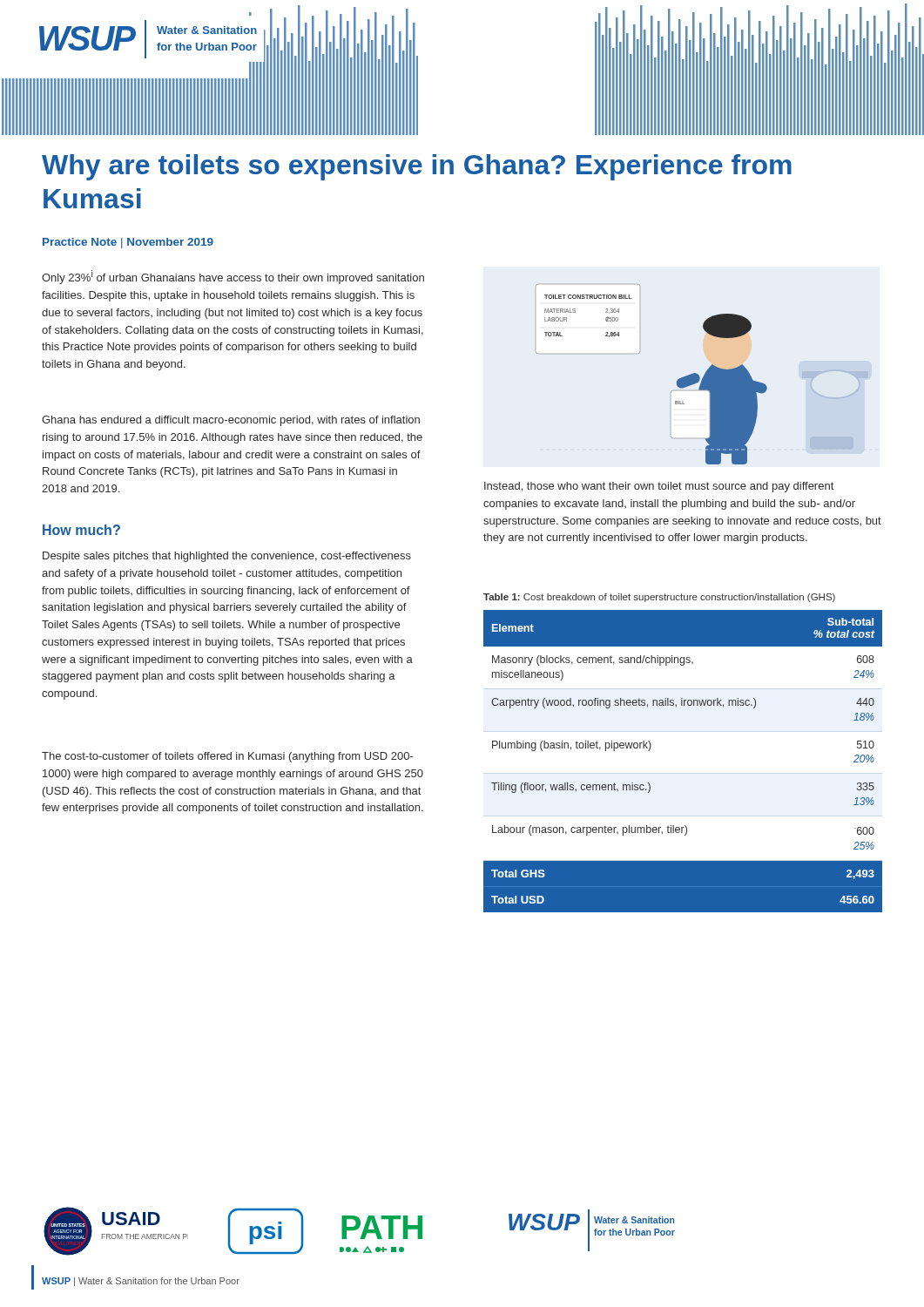Click on the text block starting "Why are toilets so expensive in Ghana? Experience"
This screenshot has width=924, height=1307.
[462, 182]
